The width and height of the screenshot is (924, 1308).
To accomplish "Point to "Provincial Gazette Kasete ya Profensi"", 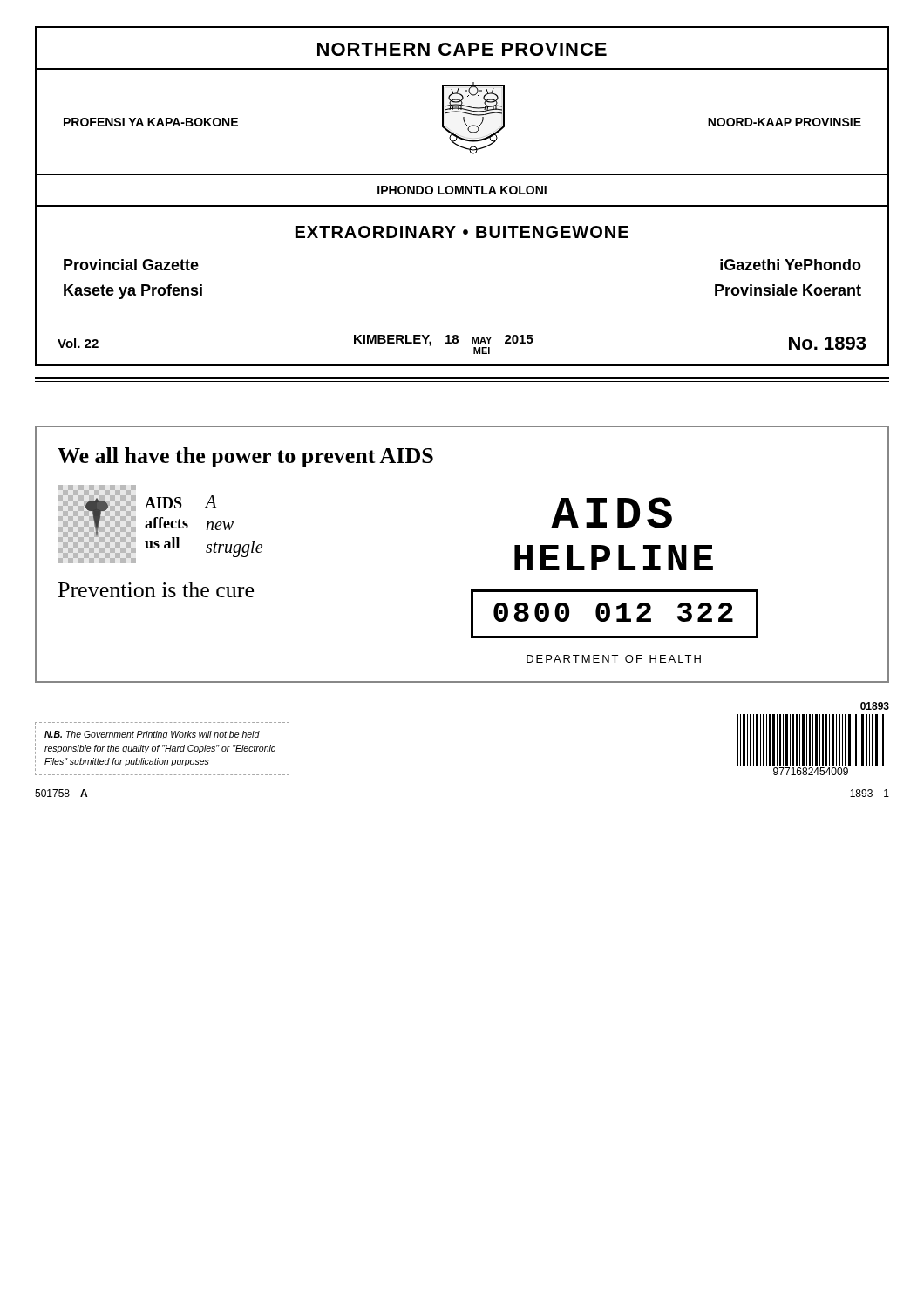I will pos(133,278).
